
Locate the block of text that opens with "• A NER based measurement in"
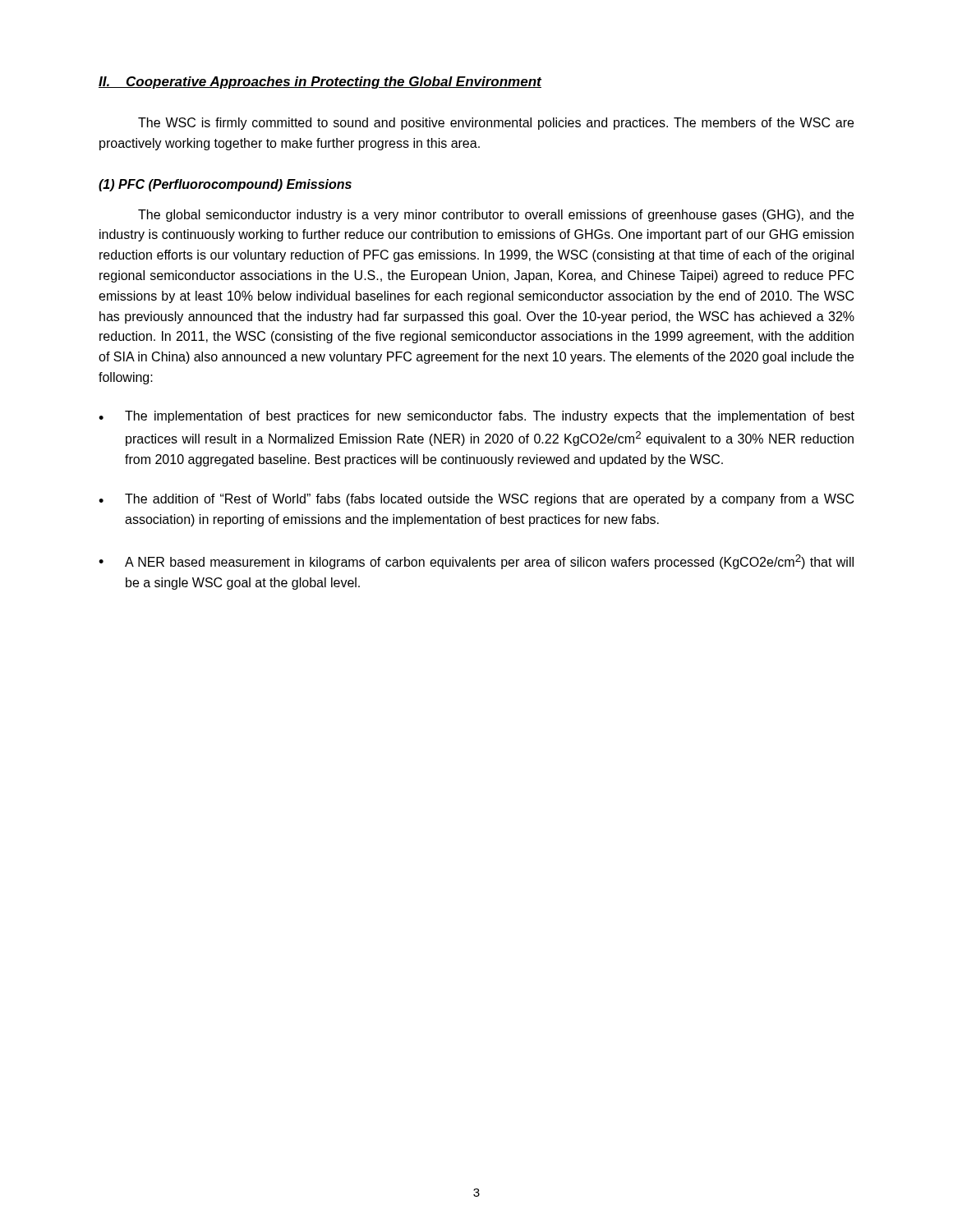(x=476, y=572)
